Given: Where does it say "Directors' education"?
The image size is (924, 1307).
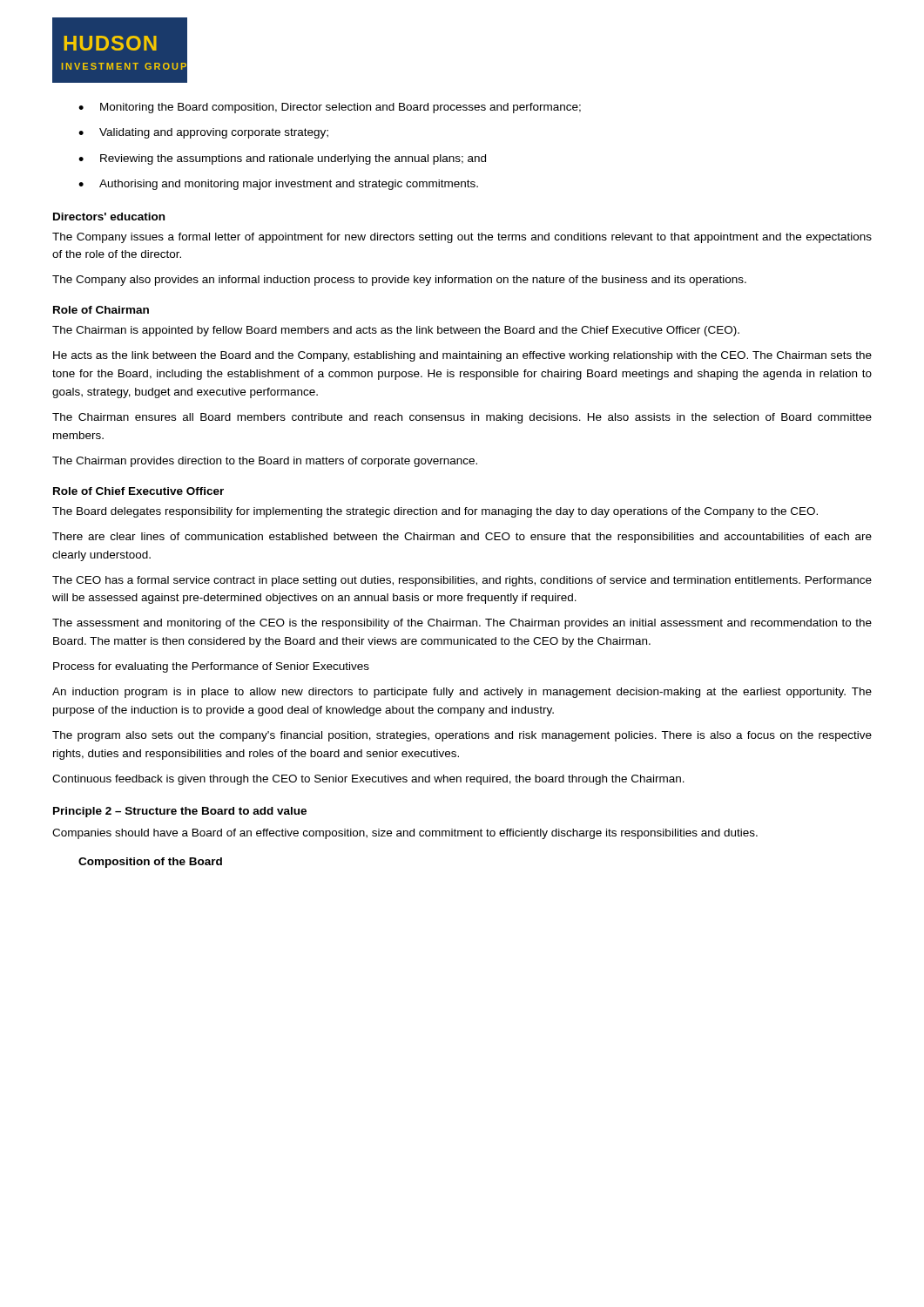Looking at the screenshot, I should tap(109, 216).
